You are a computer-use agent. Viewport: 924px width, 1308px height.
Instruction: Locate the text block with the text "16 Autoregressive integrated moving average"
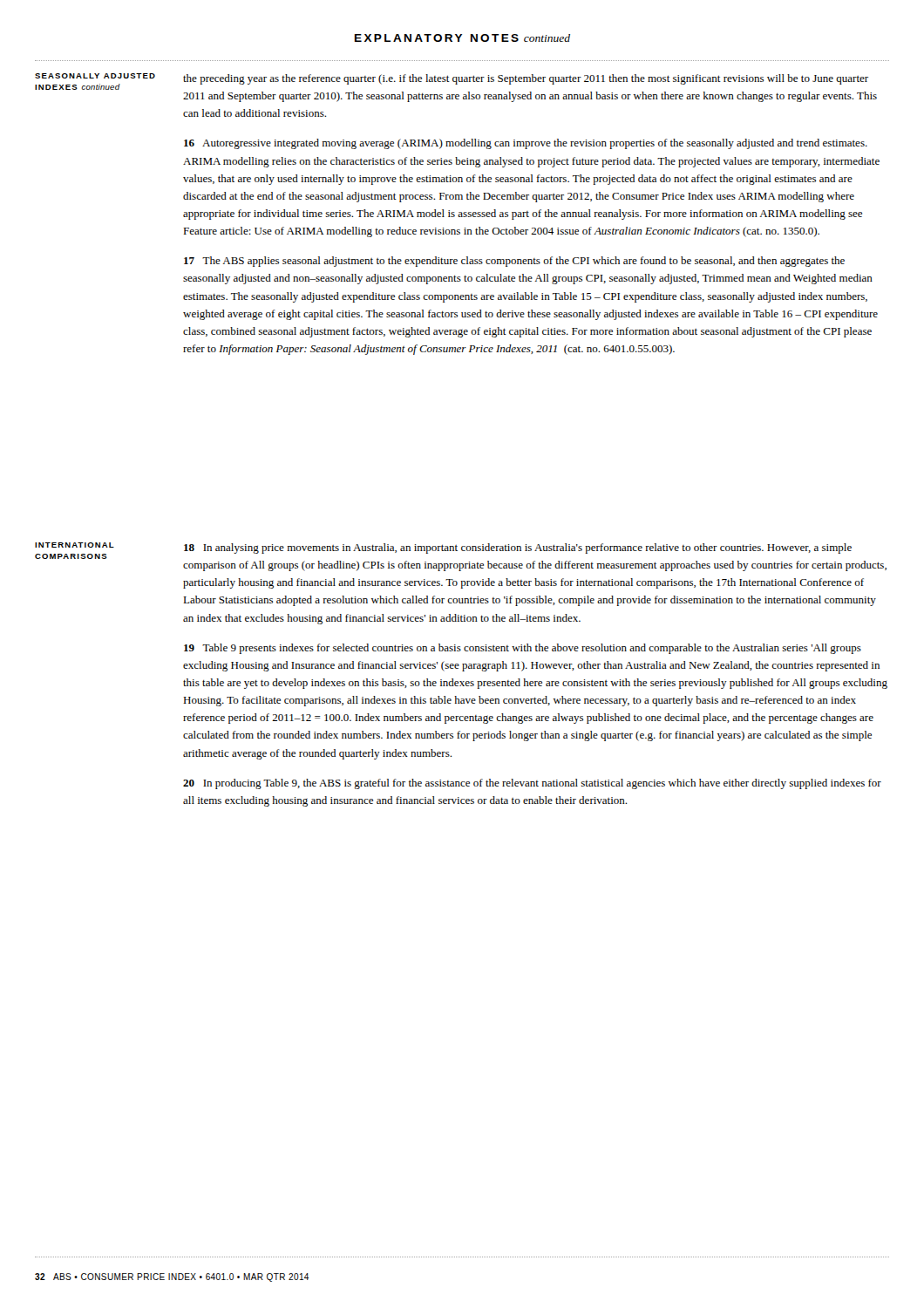tap(531, 187)
